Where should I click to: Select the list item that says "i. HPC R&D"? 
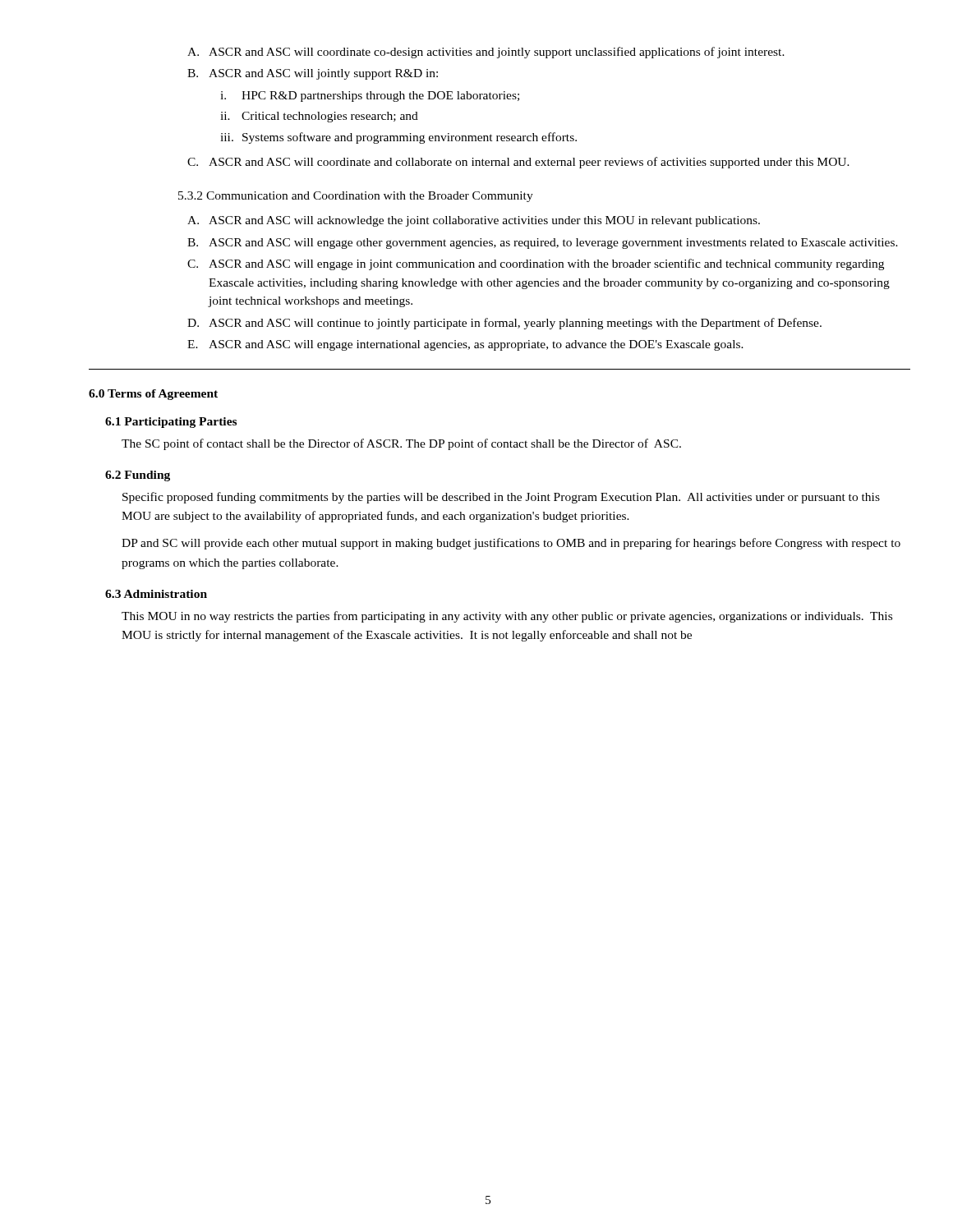pyautogui.click(x=370, y=97)
